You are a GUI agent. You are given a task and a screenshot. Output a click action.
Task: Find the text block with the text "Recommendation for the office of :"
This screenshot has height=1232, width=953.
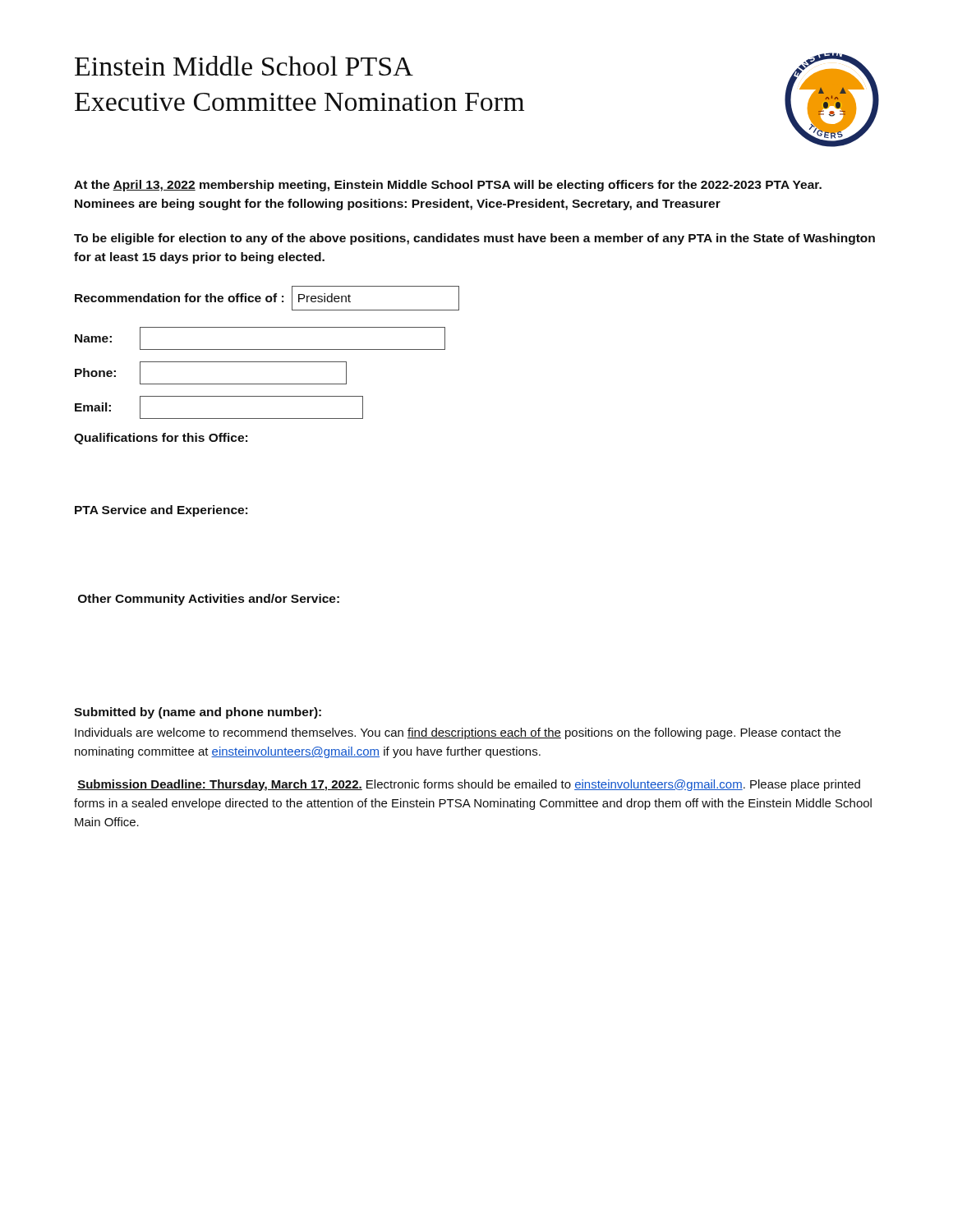coord(266,298)
